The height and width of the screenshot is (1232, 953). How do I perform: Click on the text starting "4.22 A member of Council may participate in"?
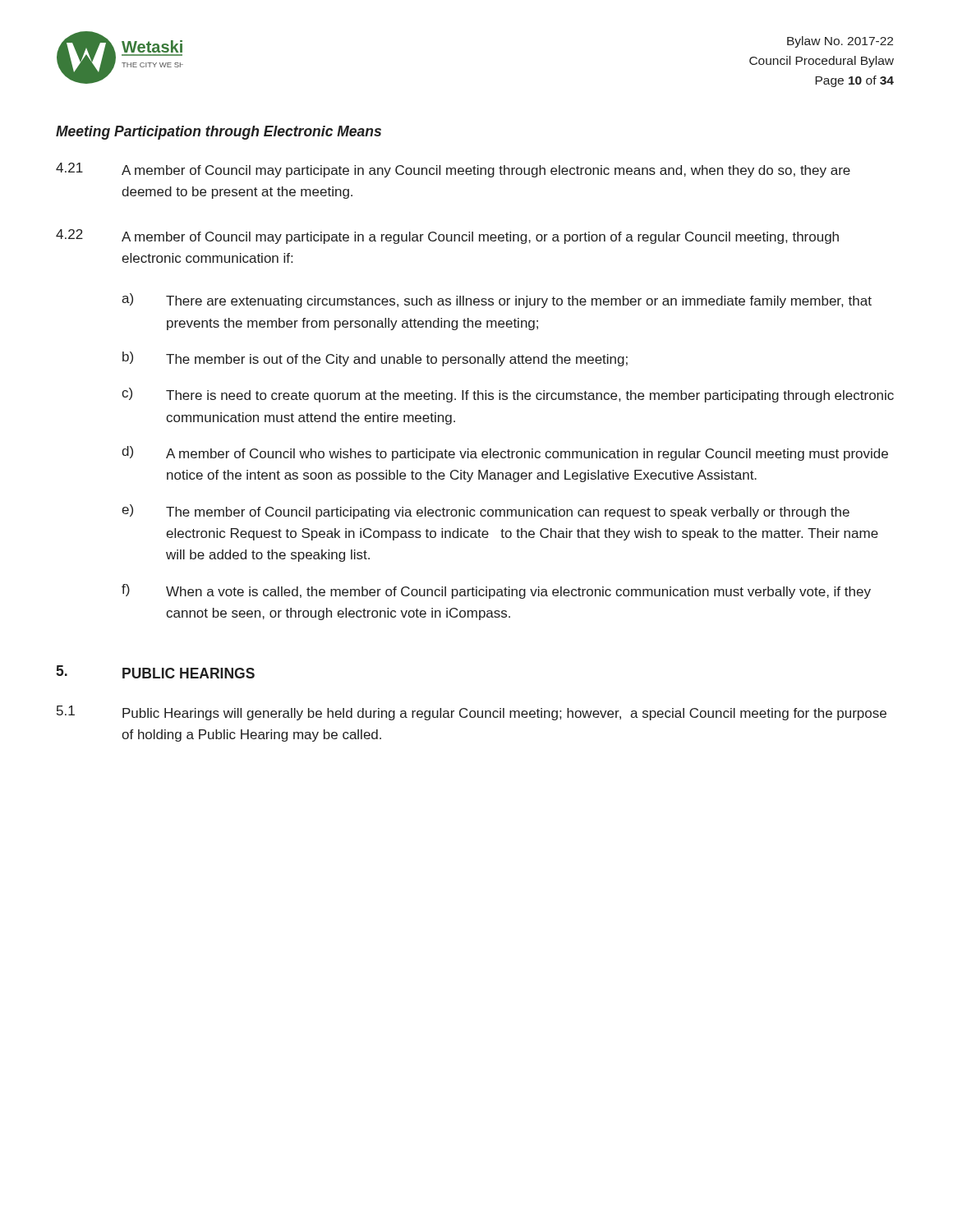447,237
